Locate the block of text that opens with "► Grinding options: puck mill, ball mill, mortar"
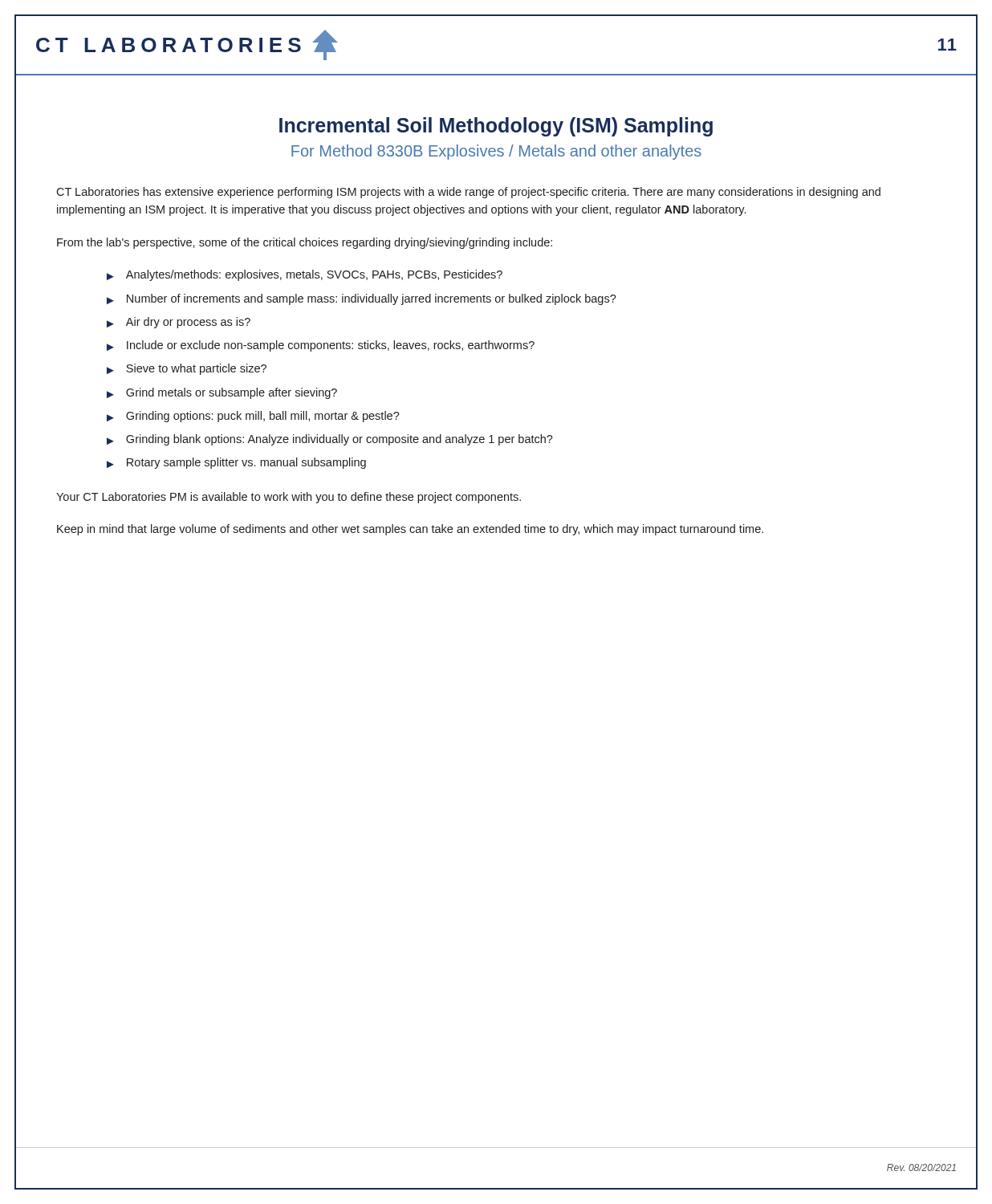Screen dimensions: 1204x992 [x=252, y=417]
